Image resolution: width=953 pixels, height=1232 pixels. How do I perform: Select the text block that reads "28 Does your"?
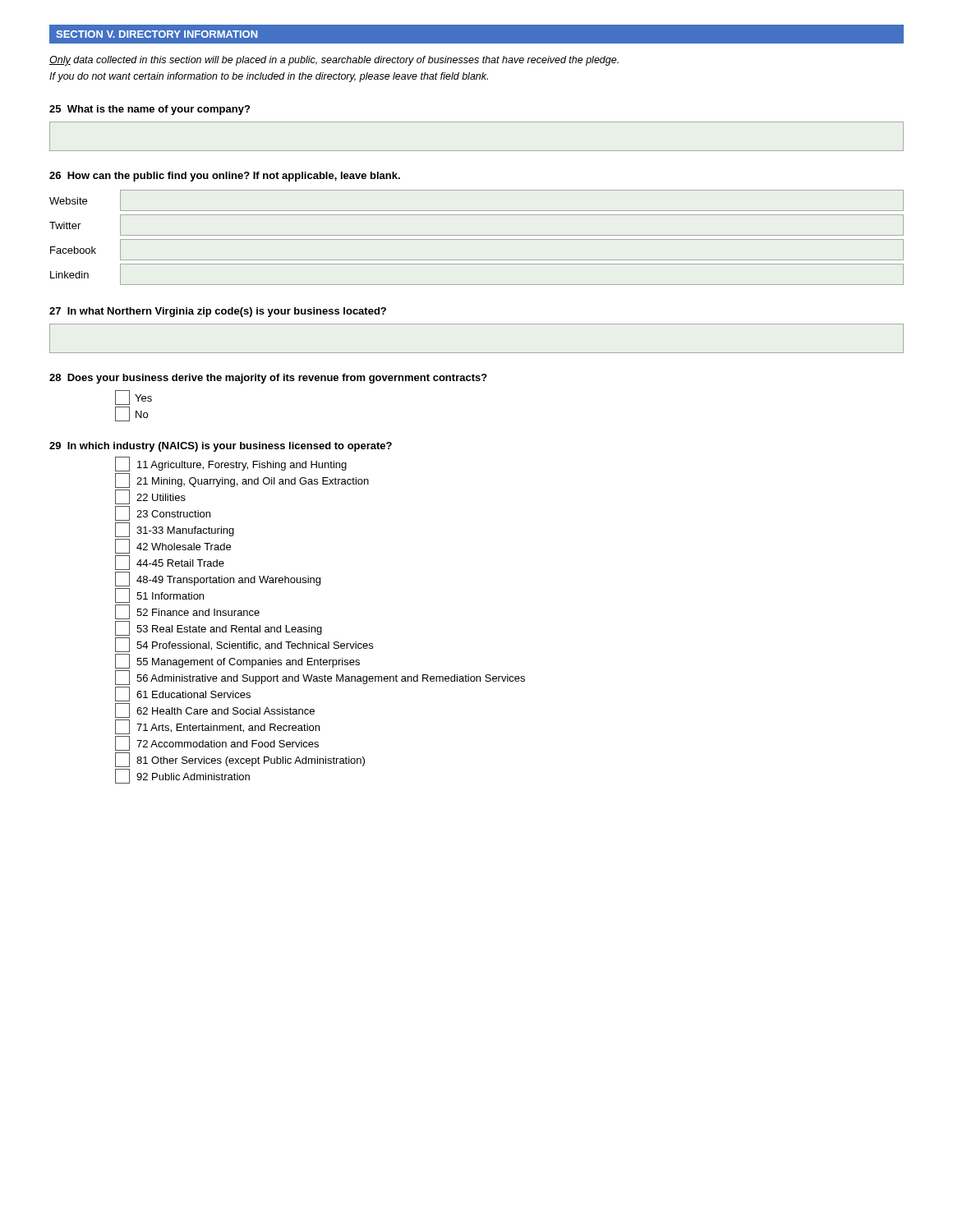(x=268, y=377)
